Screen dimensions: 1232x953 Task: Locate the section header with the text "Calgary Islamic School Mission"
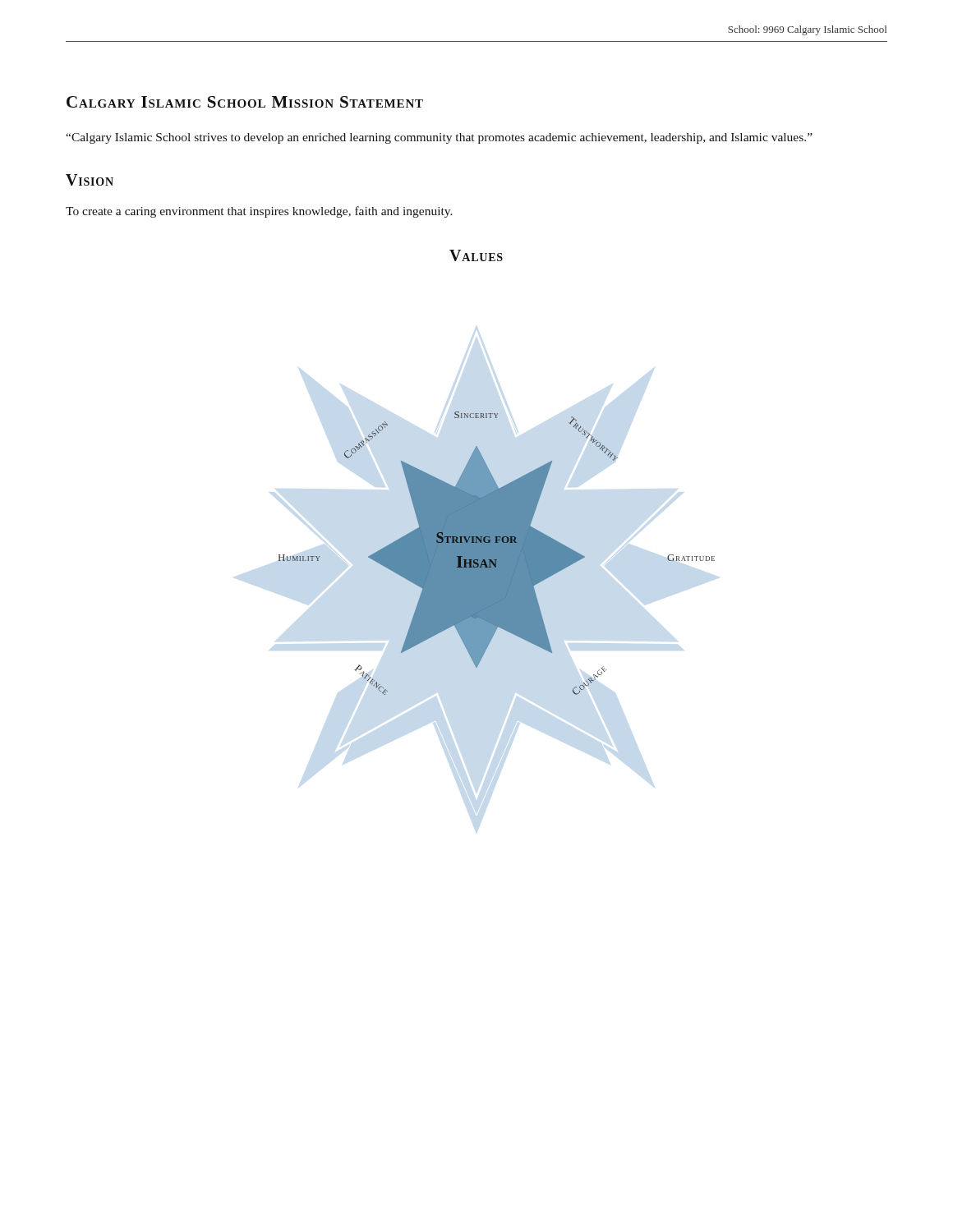click(x=245, y=102)
